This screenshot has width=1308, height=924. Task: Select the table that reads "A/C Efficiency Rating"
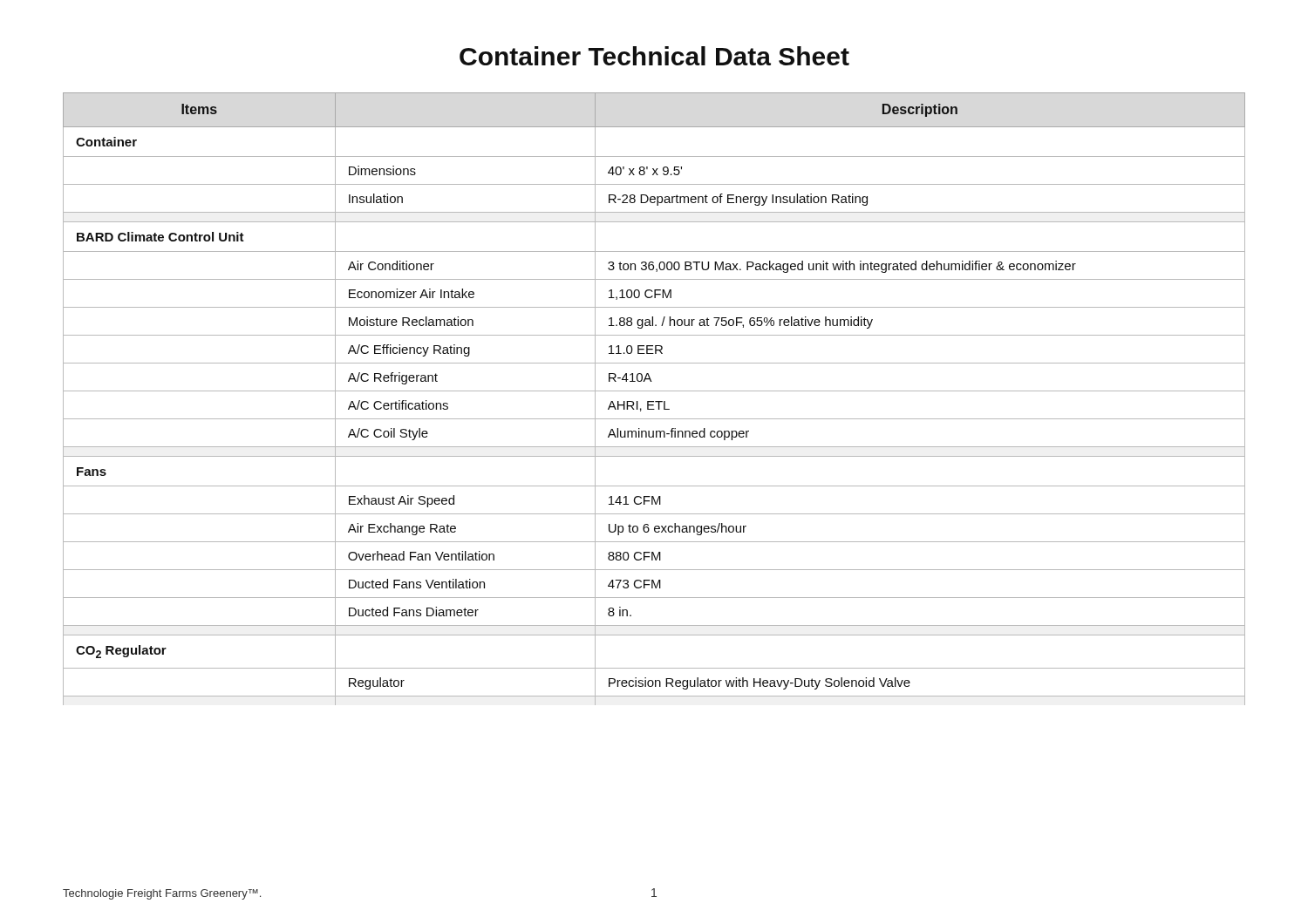coord(654,399)
